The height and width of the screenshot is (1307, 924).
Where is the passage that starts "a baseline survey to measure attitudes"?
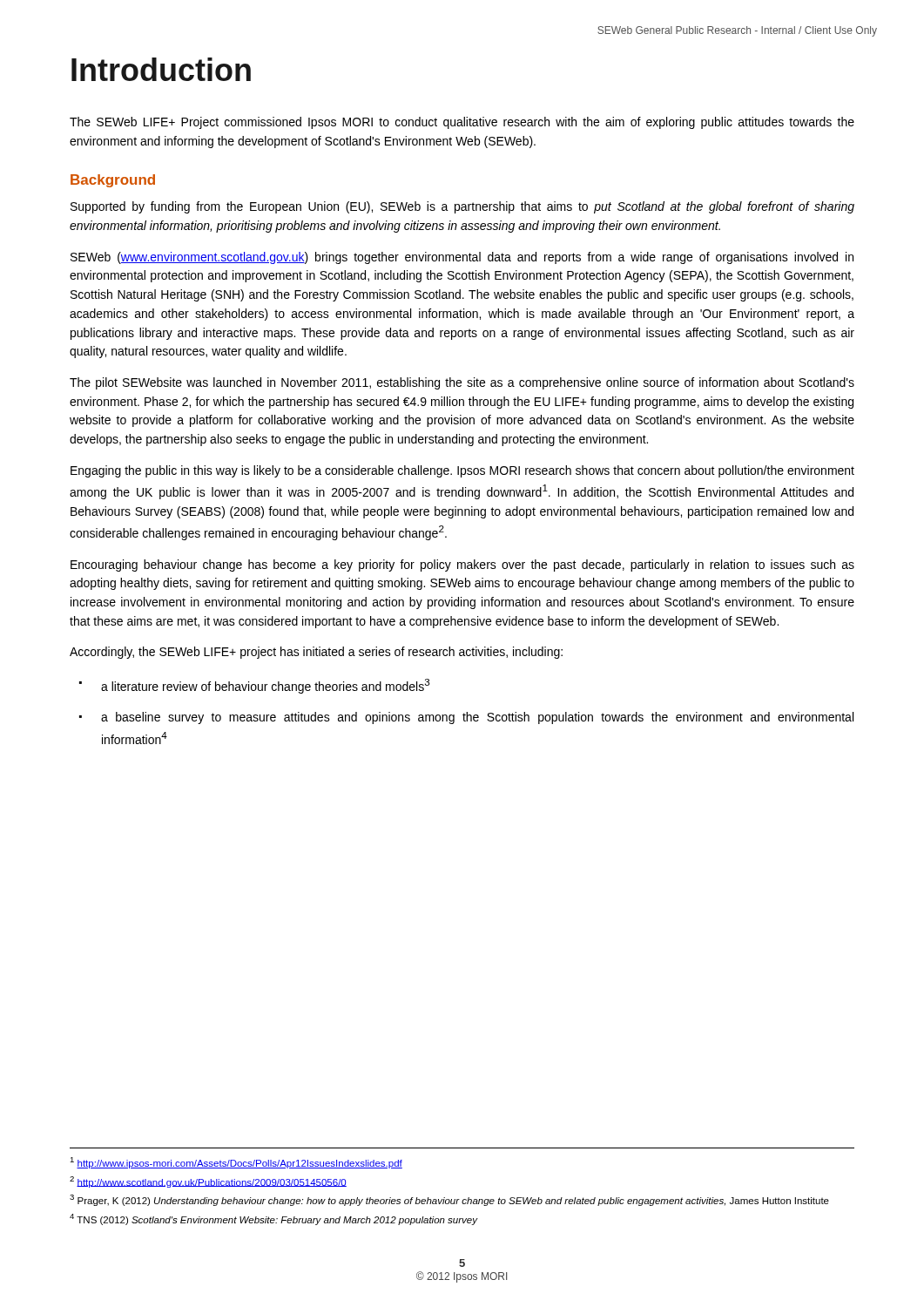tap(478, 729)
